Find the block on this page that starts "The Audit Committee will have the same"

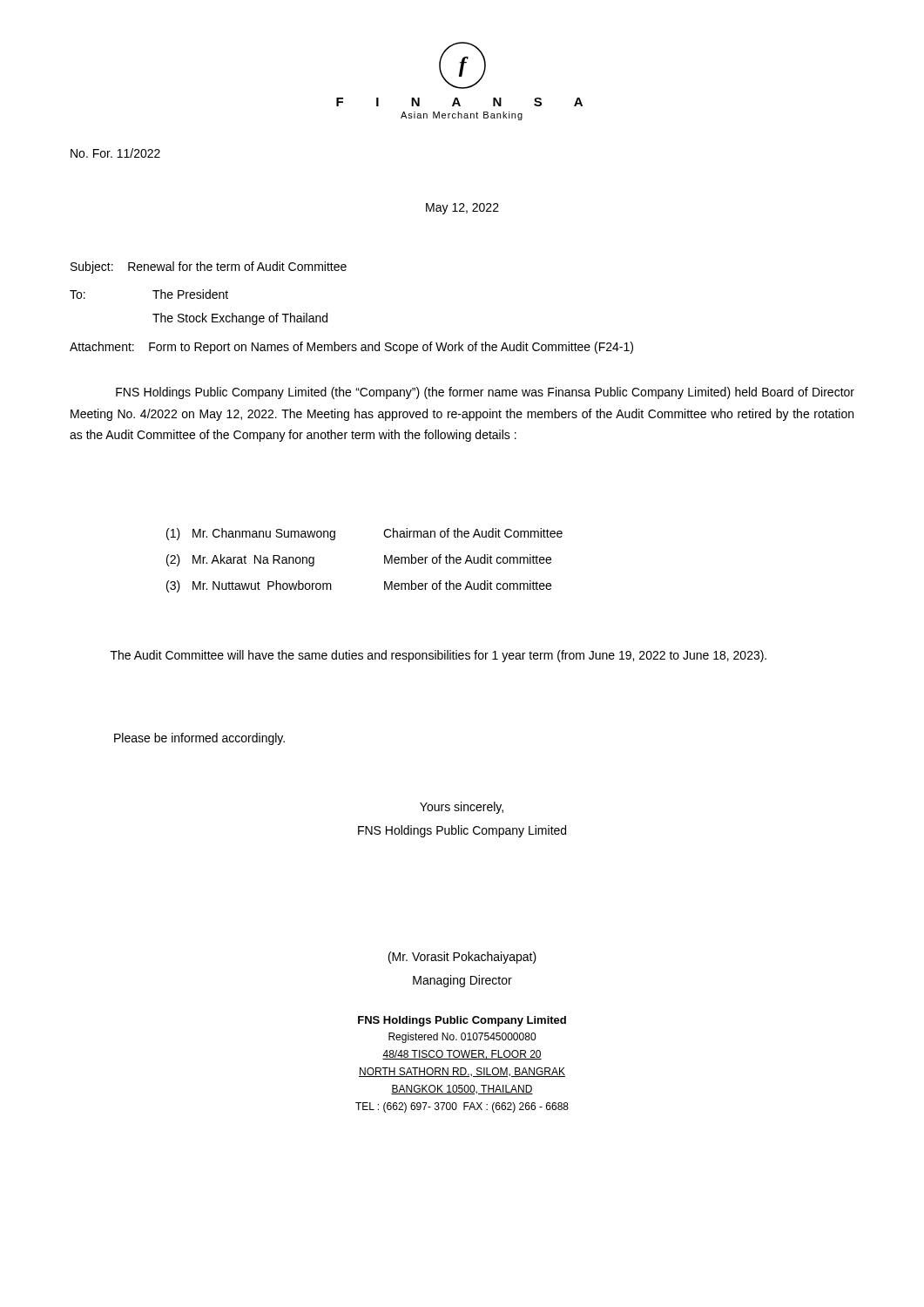click(419, 655)
